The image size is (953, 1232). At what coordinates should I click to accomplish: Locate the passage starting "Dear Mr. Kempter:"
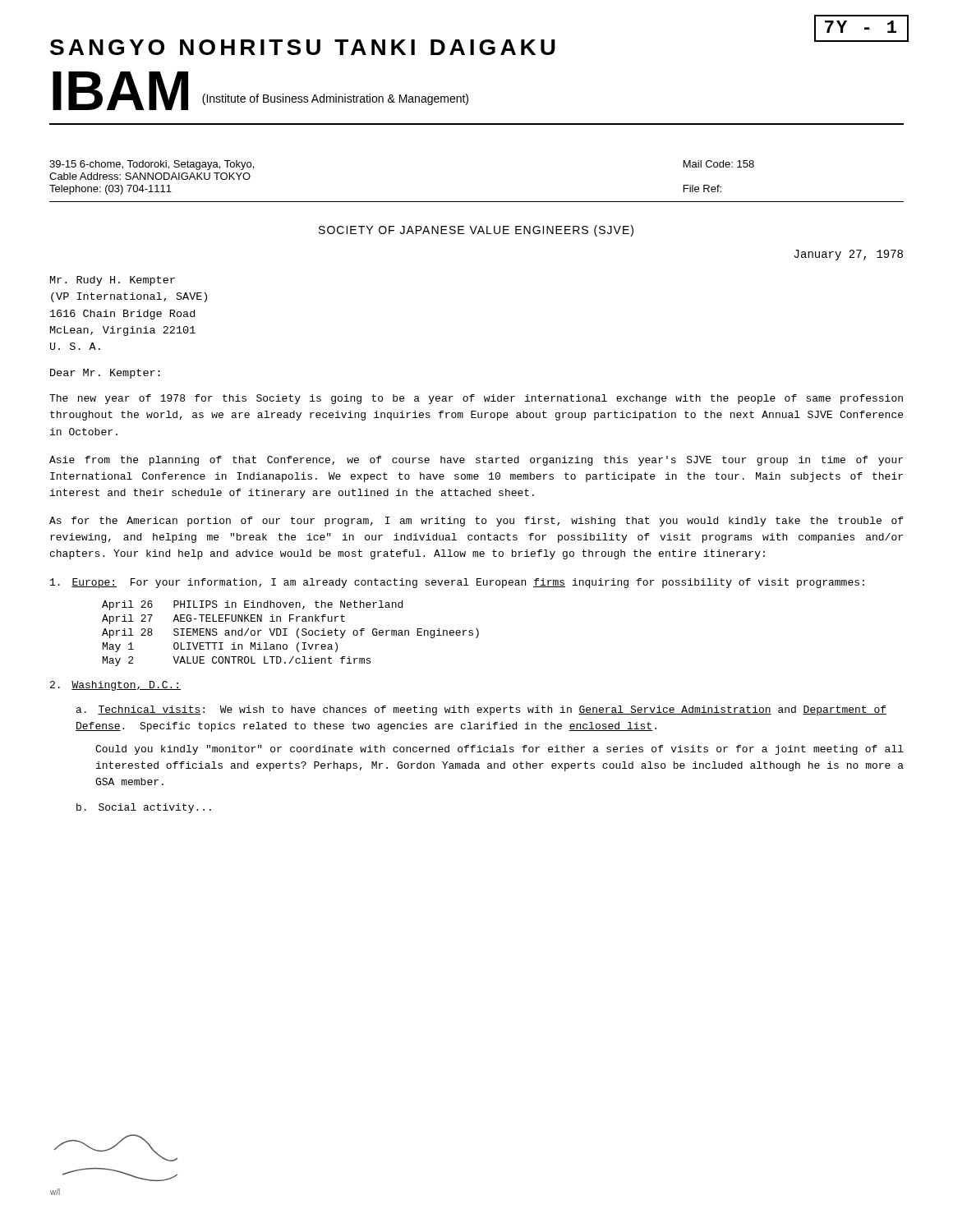106,374
